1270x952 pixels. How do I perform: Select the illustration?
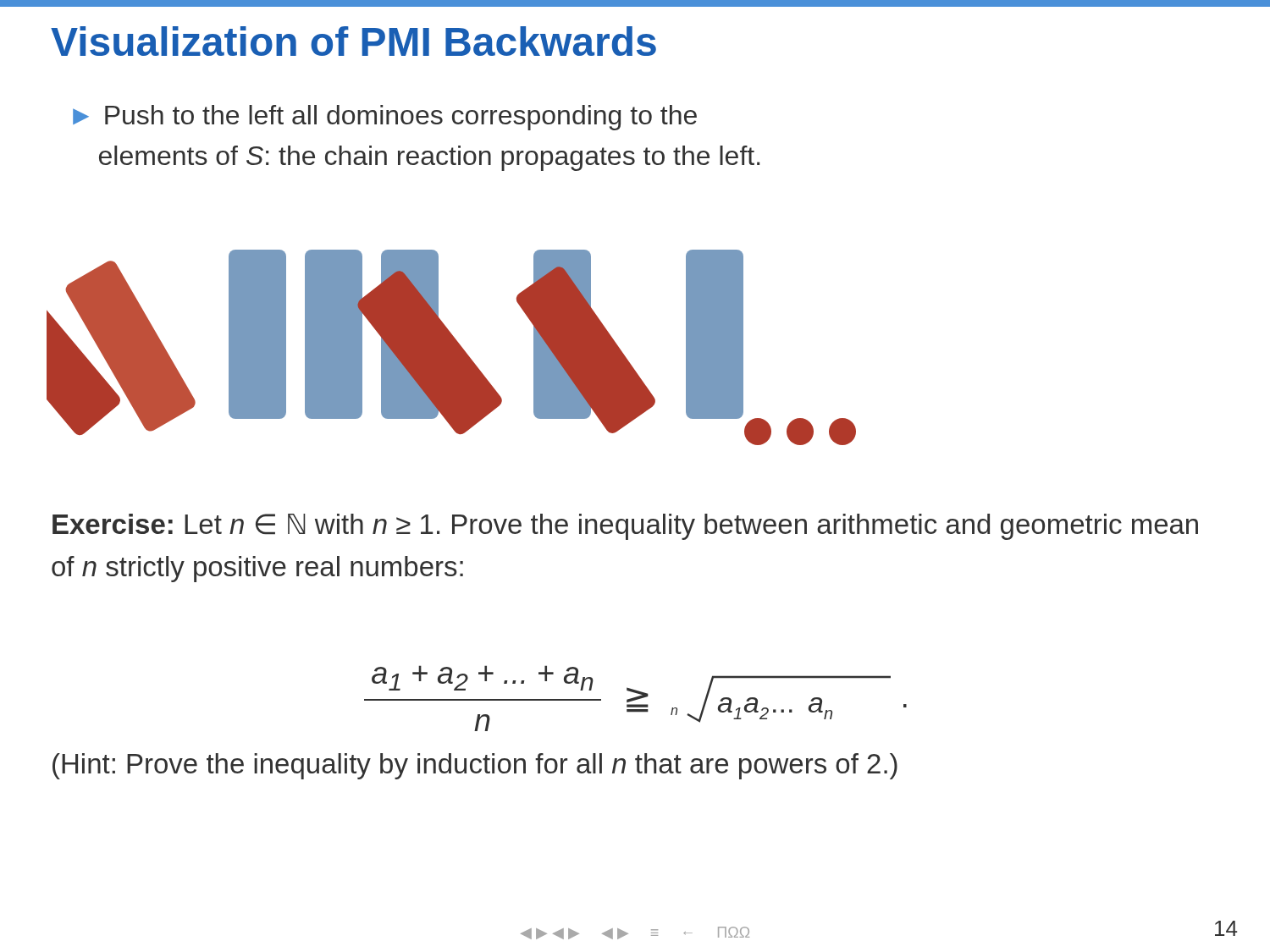click(x=457, y=338)
